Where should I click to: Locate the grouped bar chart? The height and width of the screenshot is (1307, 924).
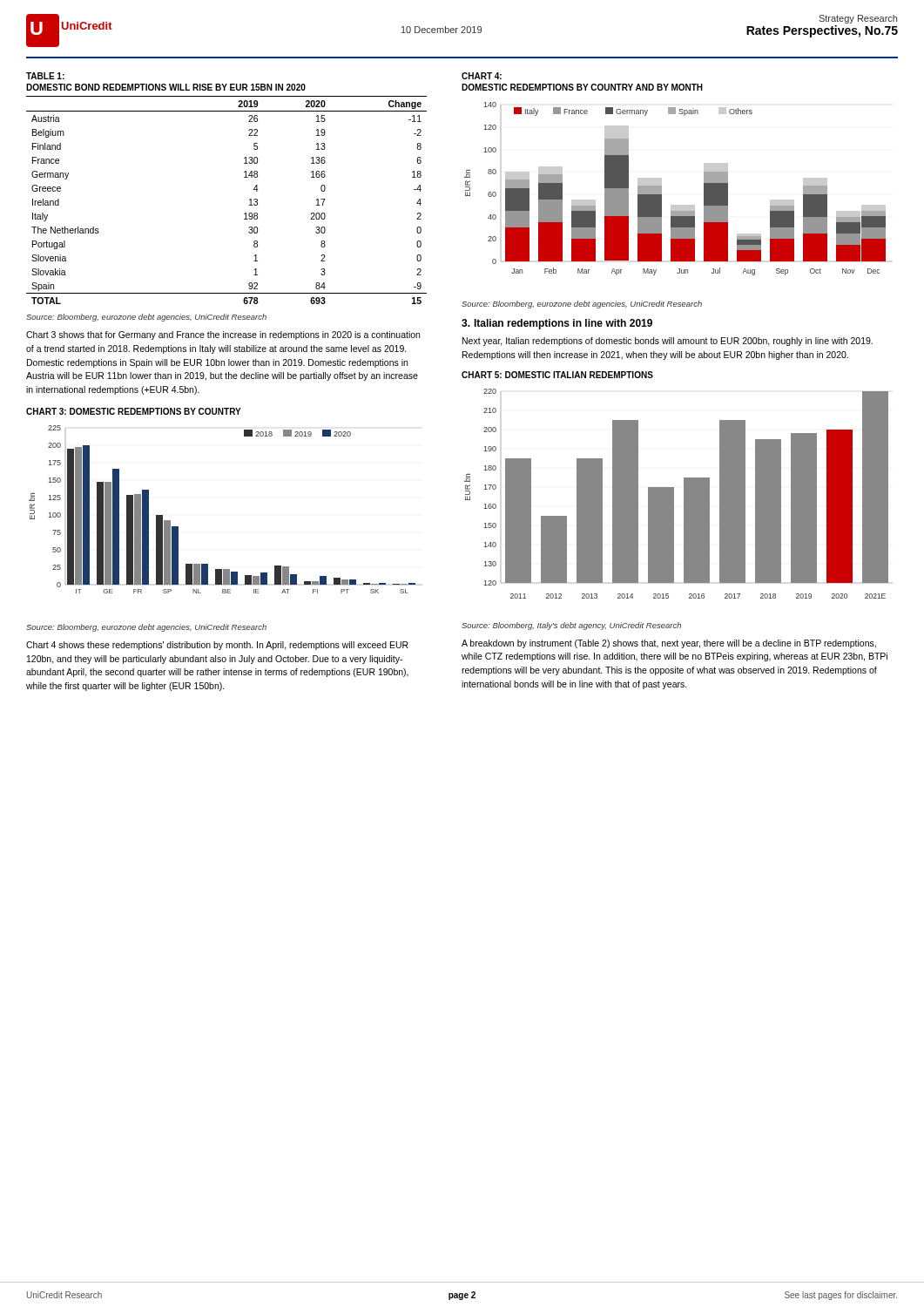226,519
